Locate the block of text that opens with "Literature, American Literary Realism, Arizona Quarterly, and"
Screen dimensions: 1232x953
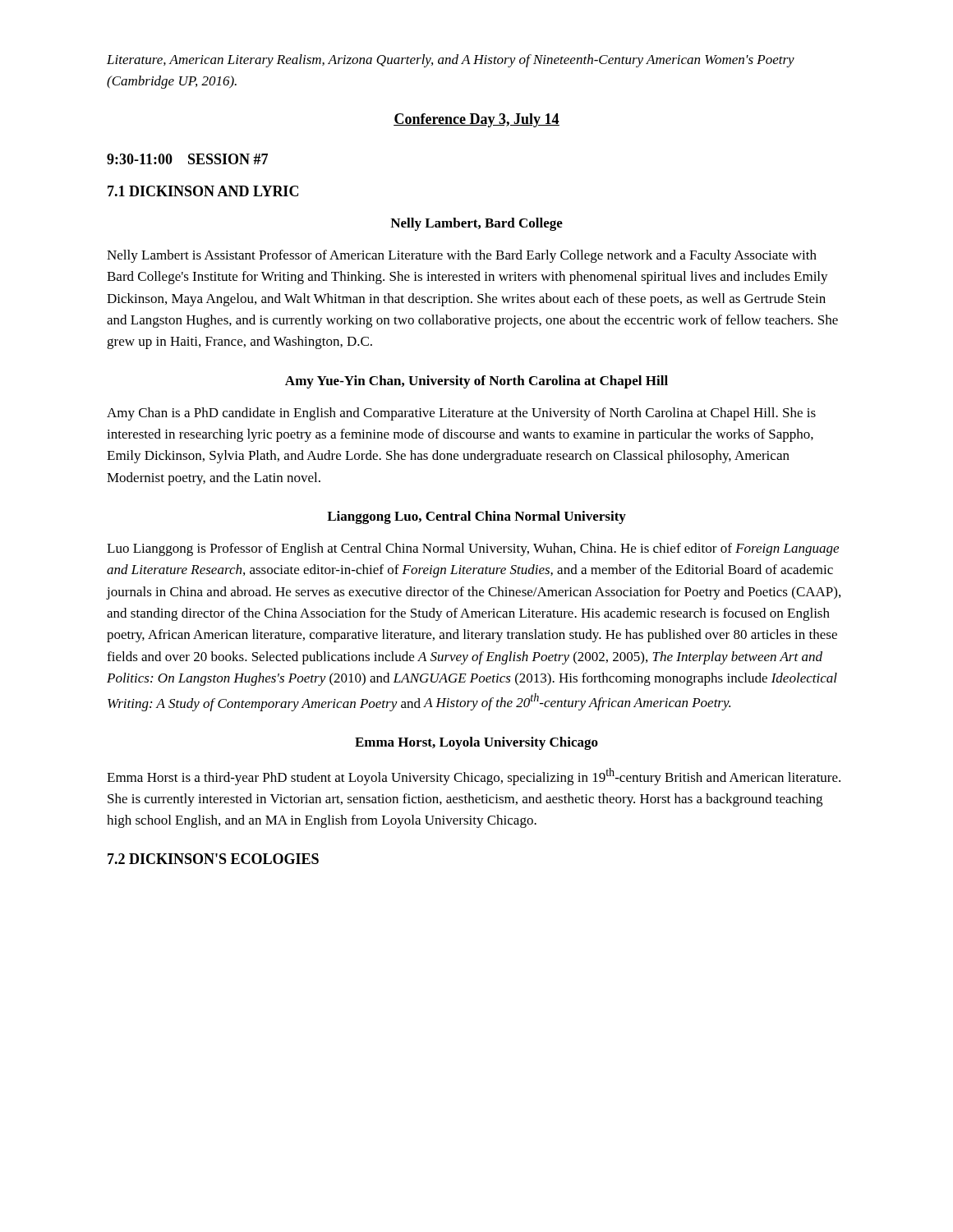[x=476, y=70]
